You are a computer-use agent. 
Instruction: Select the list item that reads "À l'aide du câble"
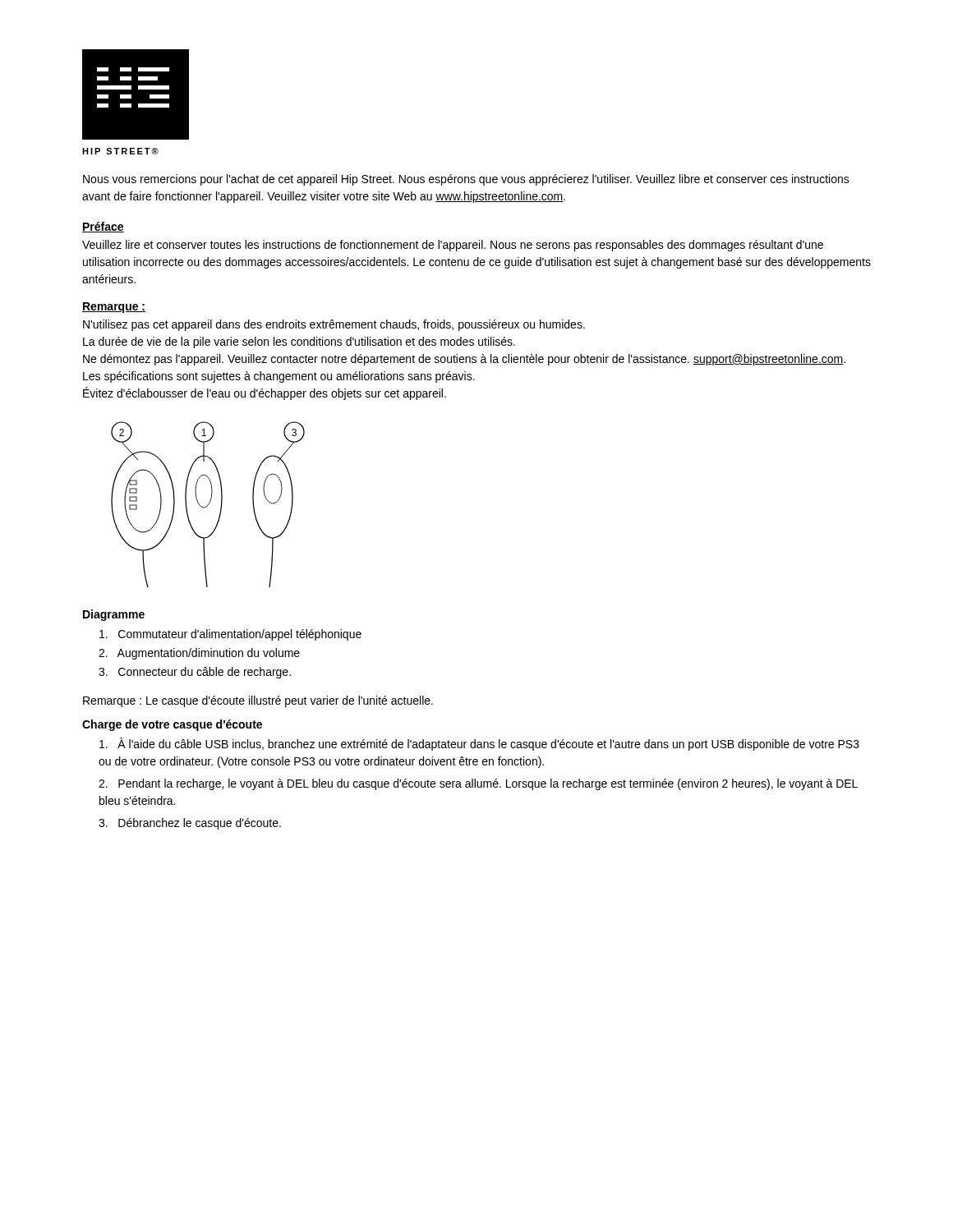[x=479, y=753]
